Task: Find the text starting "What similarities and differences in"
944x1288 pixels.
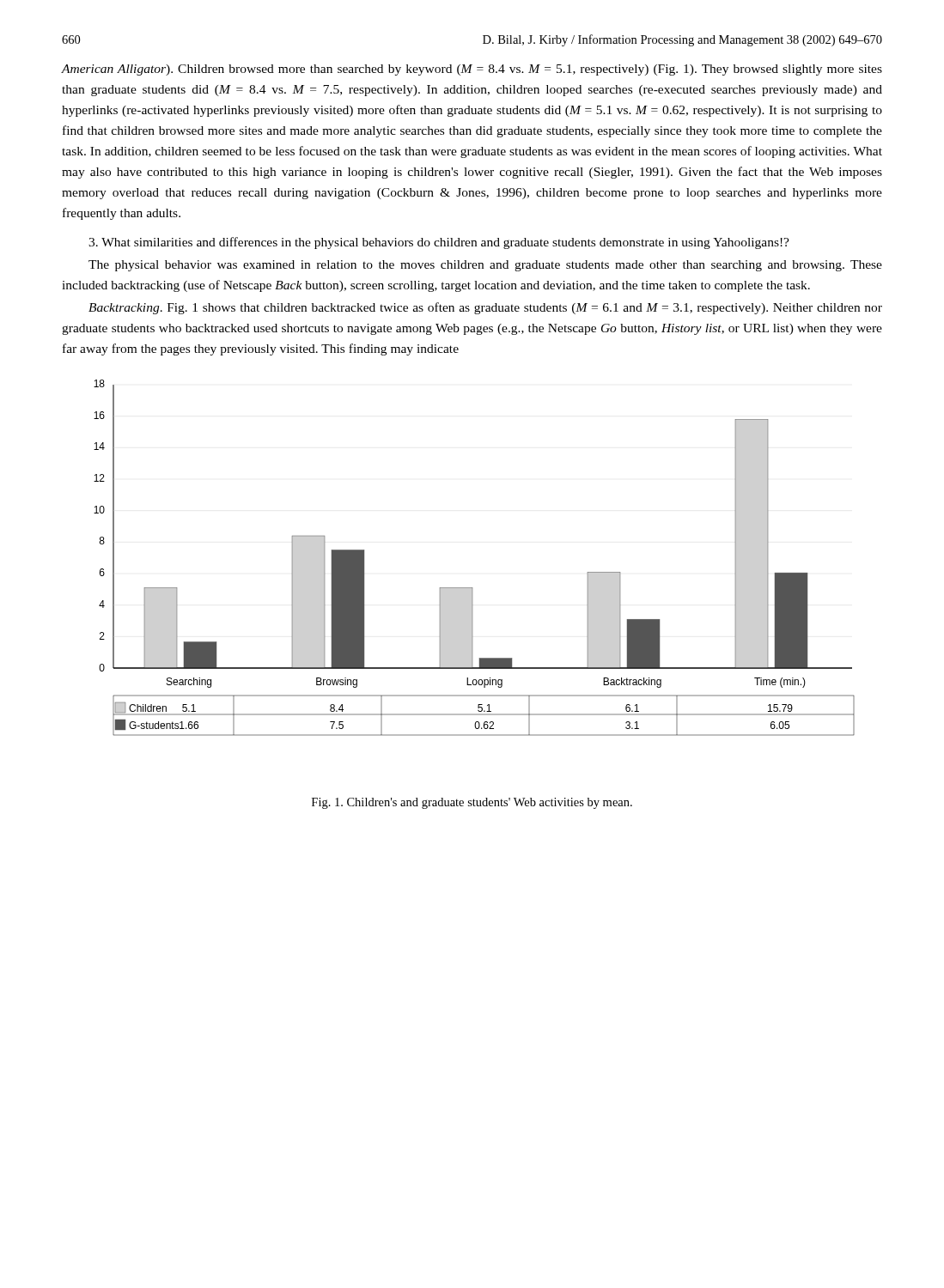Action: [x=472, y=242]
